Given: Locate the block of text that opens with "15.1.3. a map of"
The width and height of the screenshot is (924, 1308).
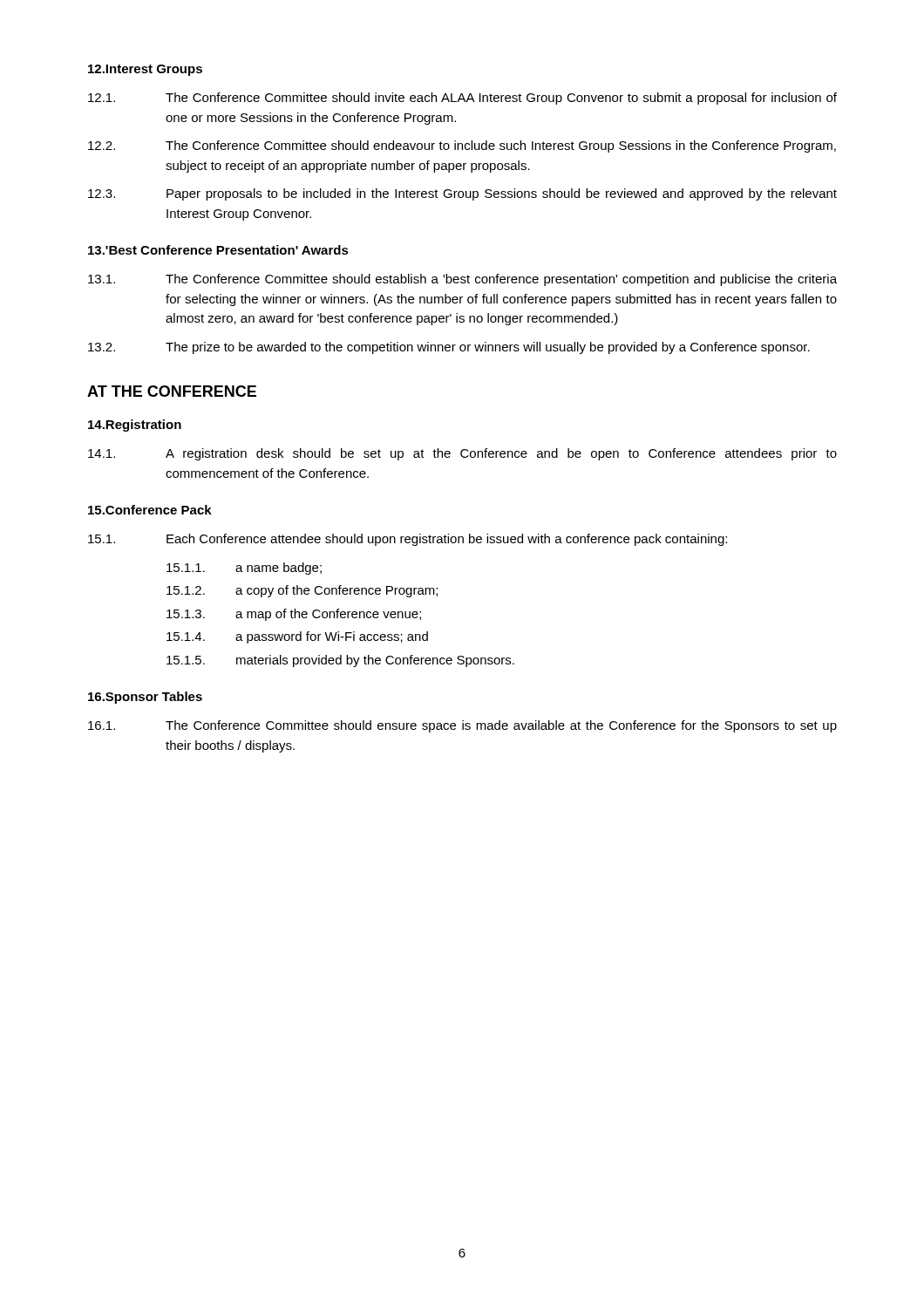Looking at the screenshot, I should [x=294, y=615].
